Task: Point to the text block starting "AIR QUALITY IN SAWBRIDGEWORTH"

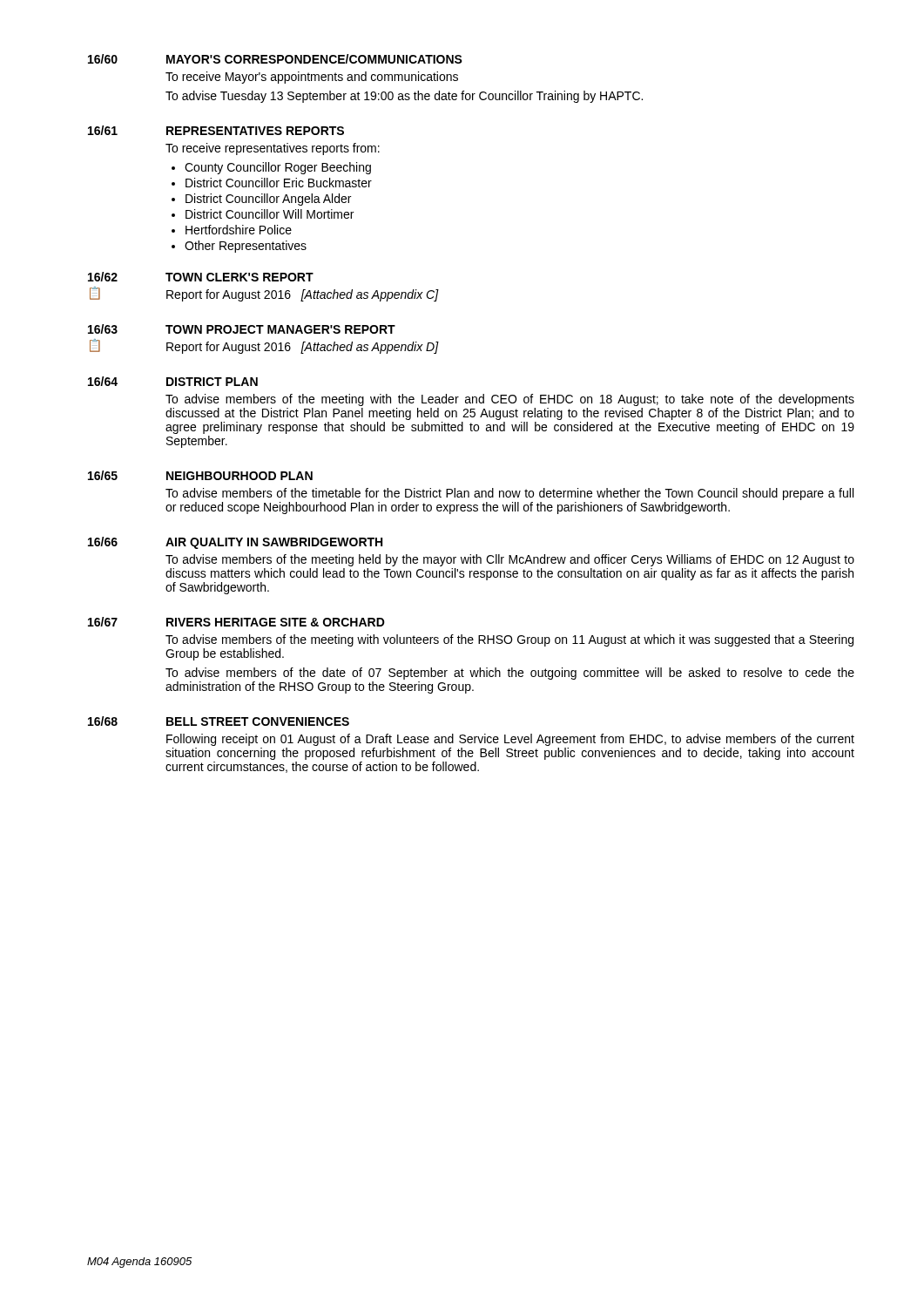Action: click(274, 542)
